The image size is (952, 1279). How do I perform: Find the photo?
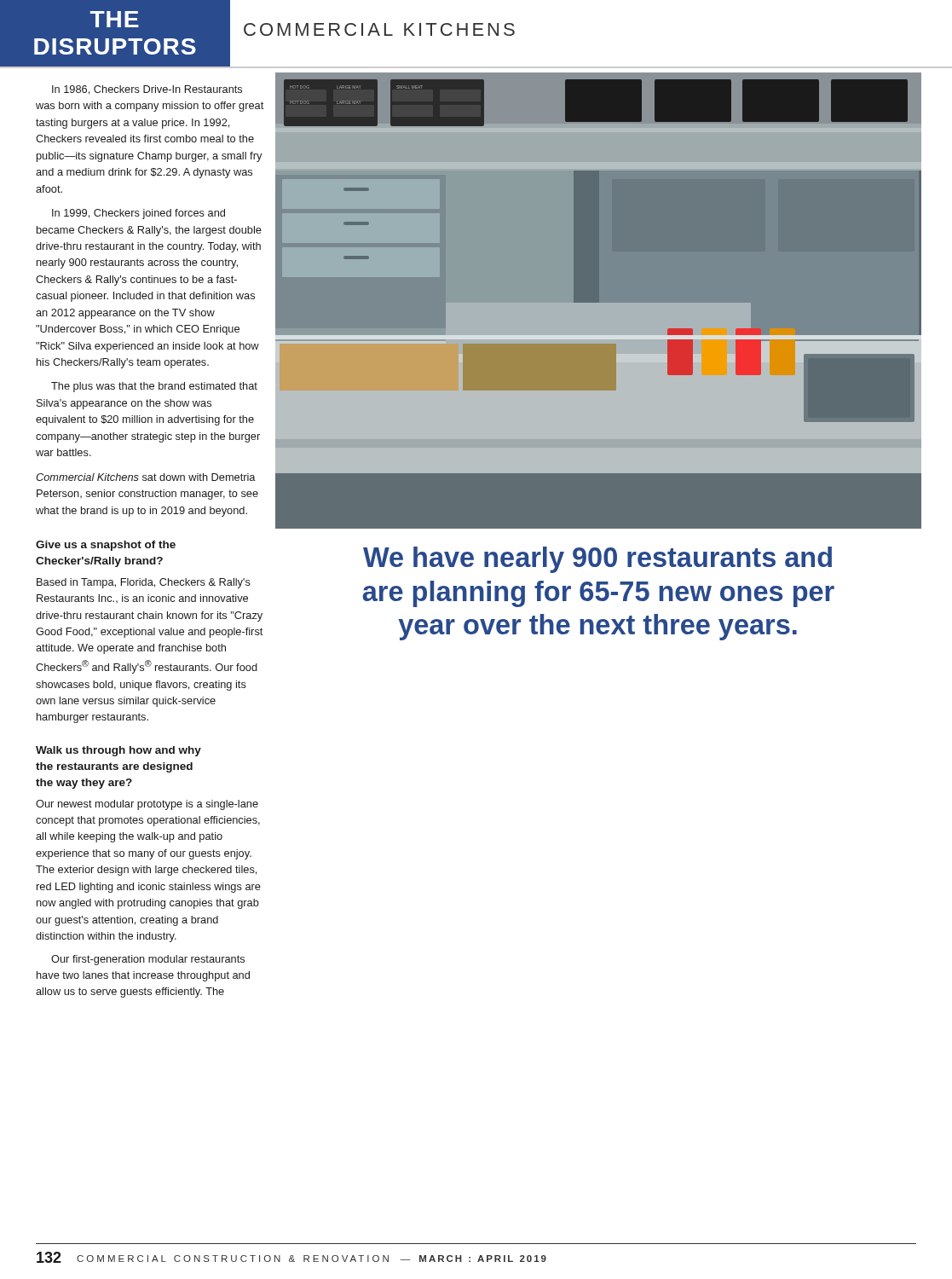point(598,301)
